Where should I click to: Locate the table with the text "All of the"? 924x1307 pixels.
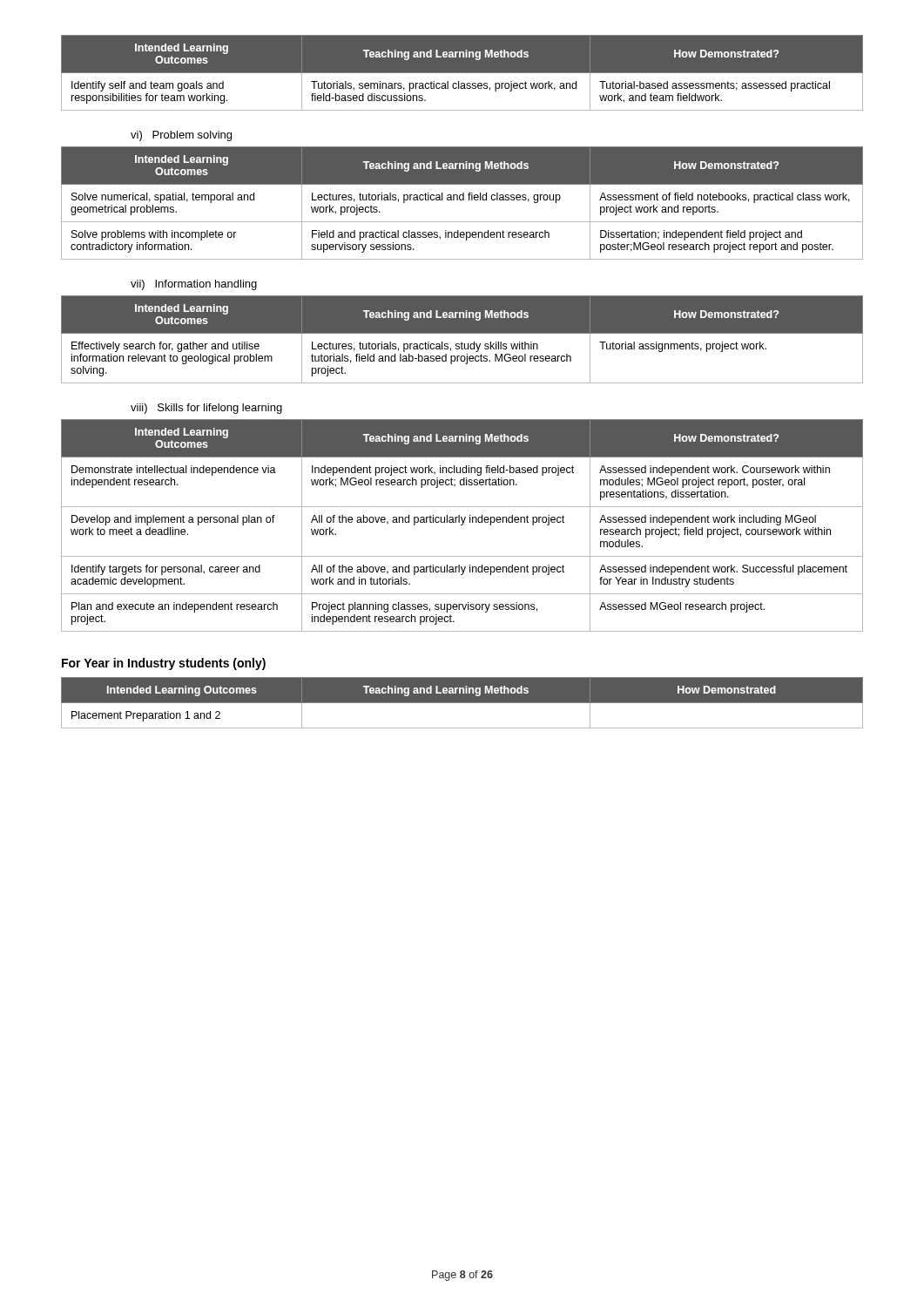pyautogui.click(x=462, y=525)
